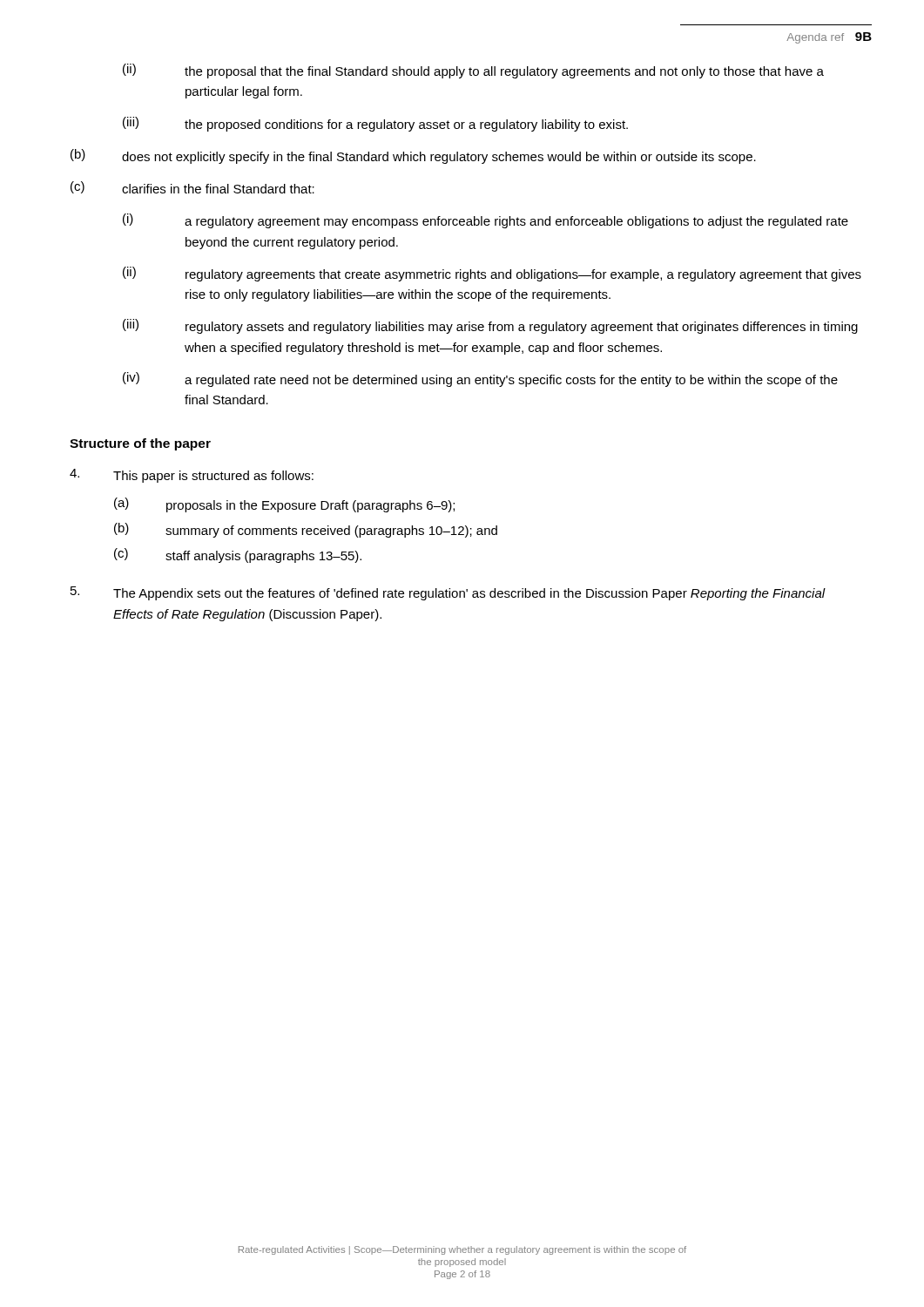Navigate to the region starting "The Appendix sets out the features"

[466, 603]
